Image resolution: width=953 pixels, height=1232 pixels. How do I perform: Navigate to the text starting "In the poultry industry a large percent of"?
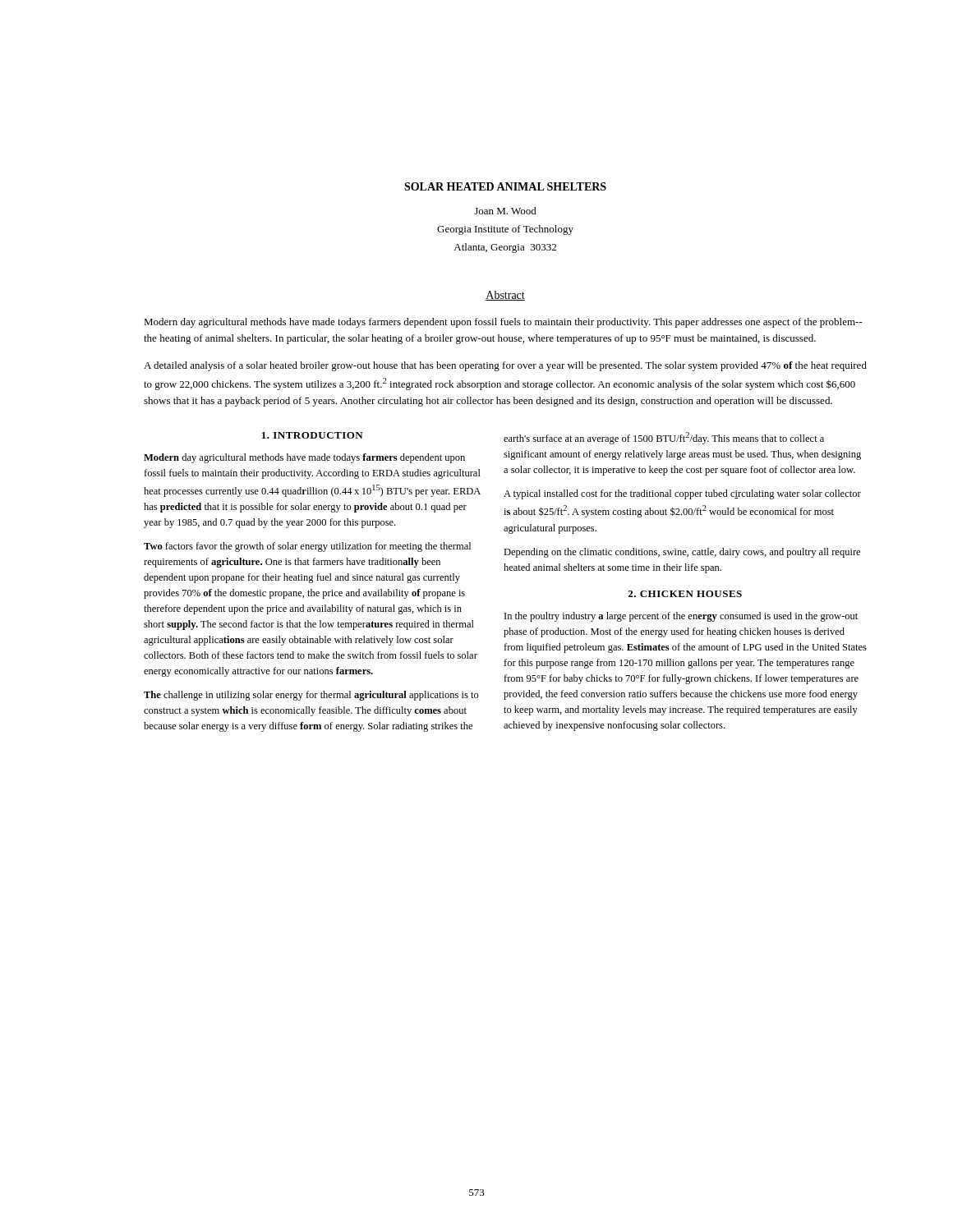point(685,670)
